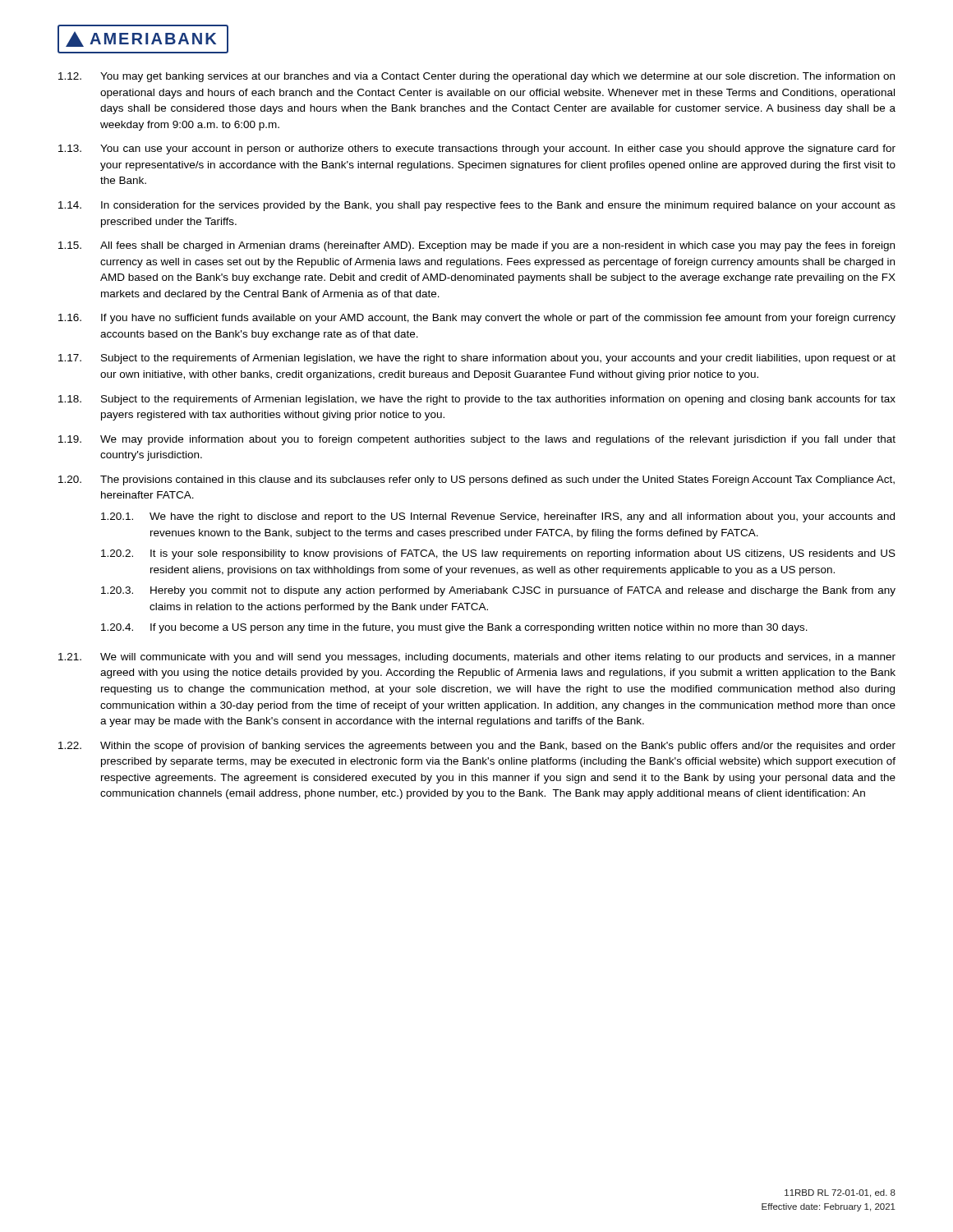This screenshot has height=1232, width=953.
Task: Where is the passage that starts "15. All fees shall be charged"?
Action: [476, 270]
